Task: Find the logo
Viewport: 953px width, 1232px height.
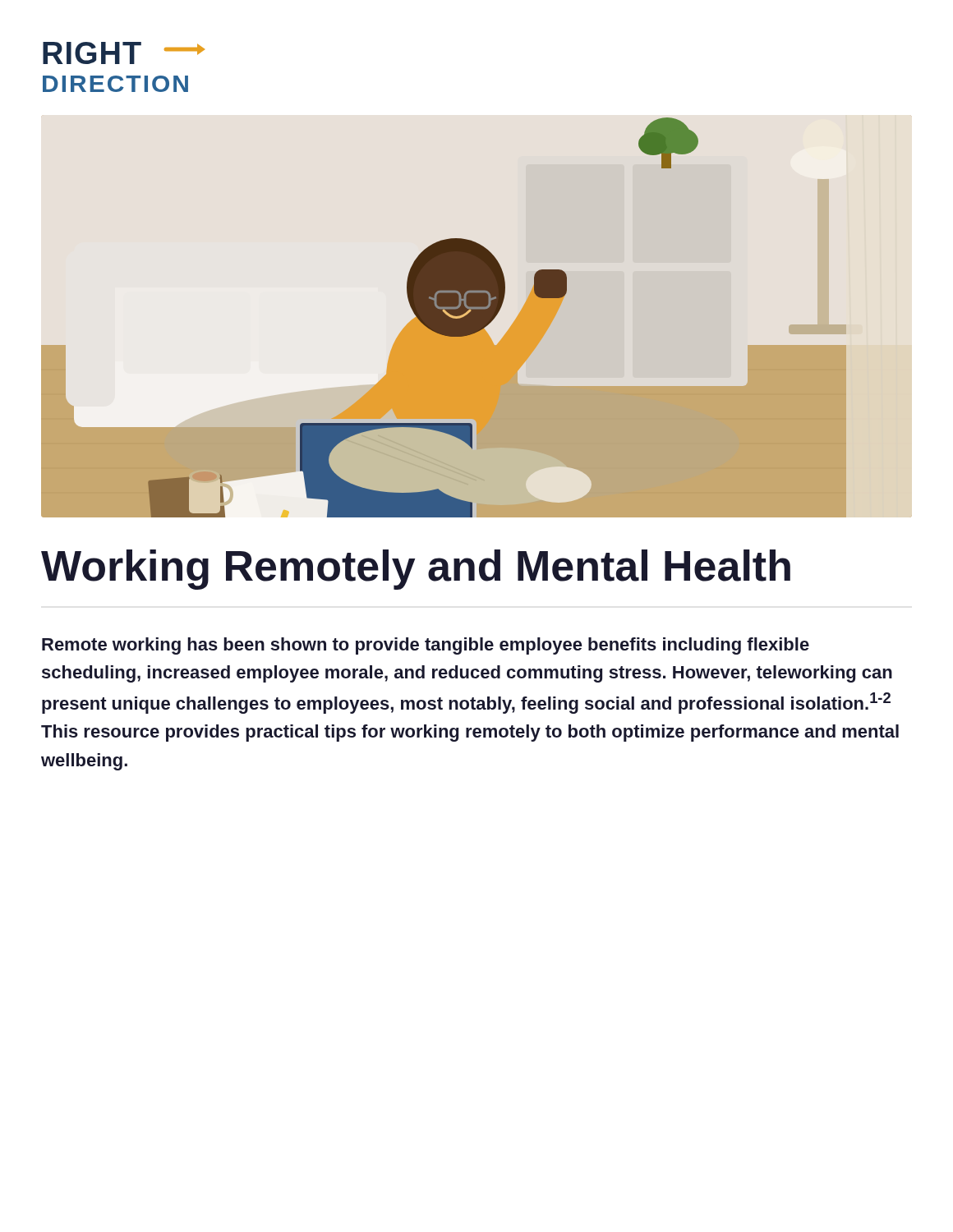Action: 123,66
